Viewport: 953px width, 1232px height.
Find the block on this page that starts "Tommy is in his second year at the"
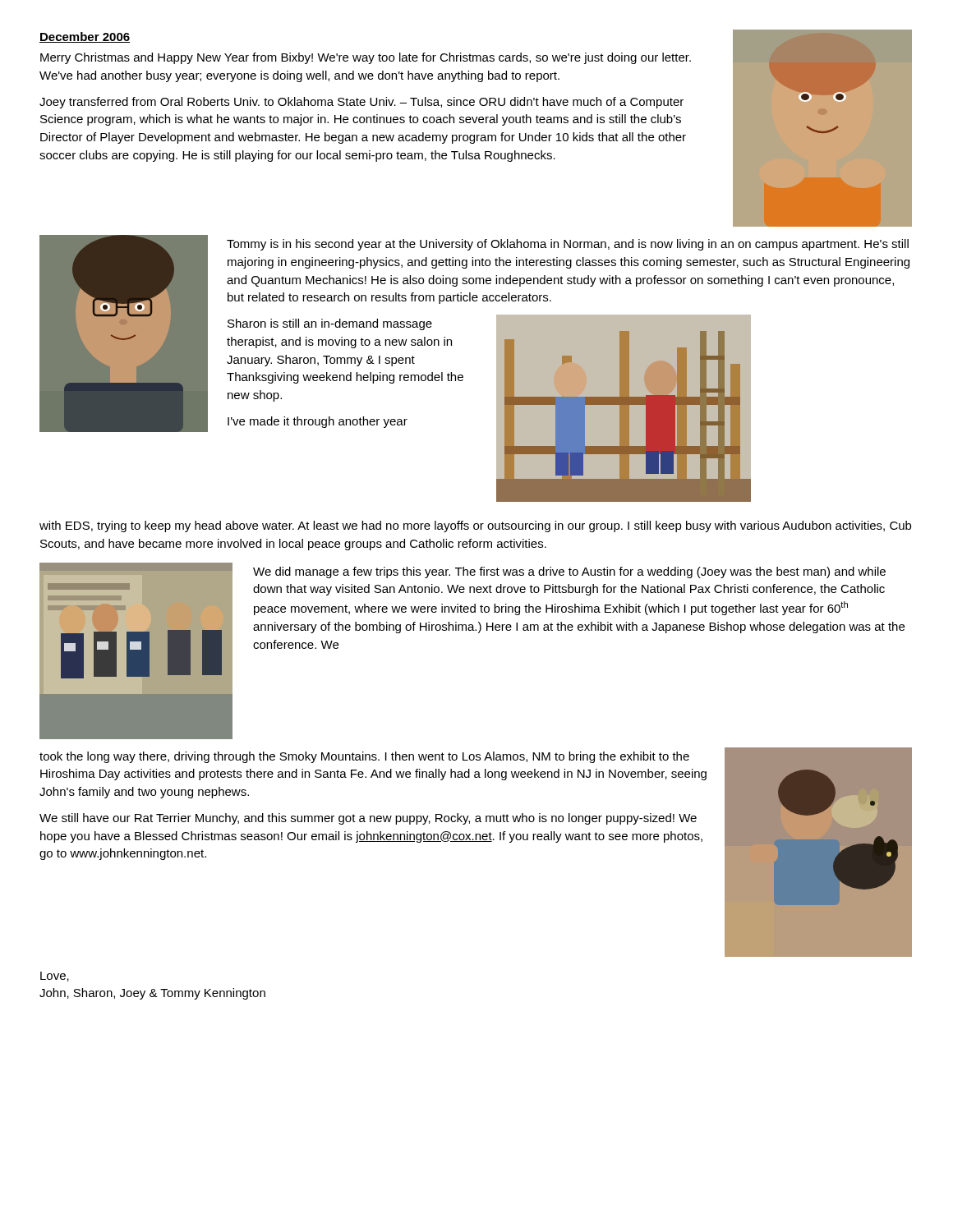pyautogui.click(x=570, y=271)
